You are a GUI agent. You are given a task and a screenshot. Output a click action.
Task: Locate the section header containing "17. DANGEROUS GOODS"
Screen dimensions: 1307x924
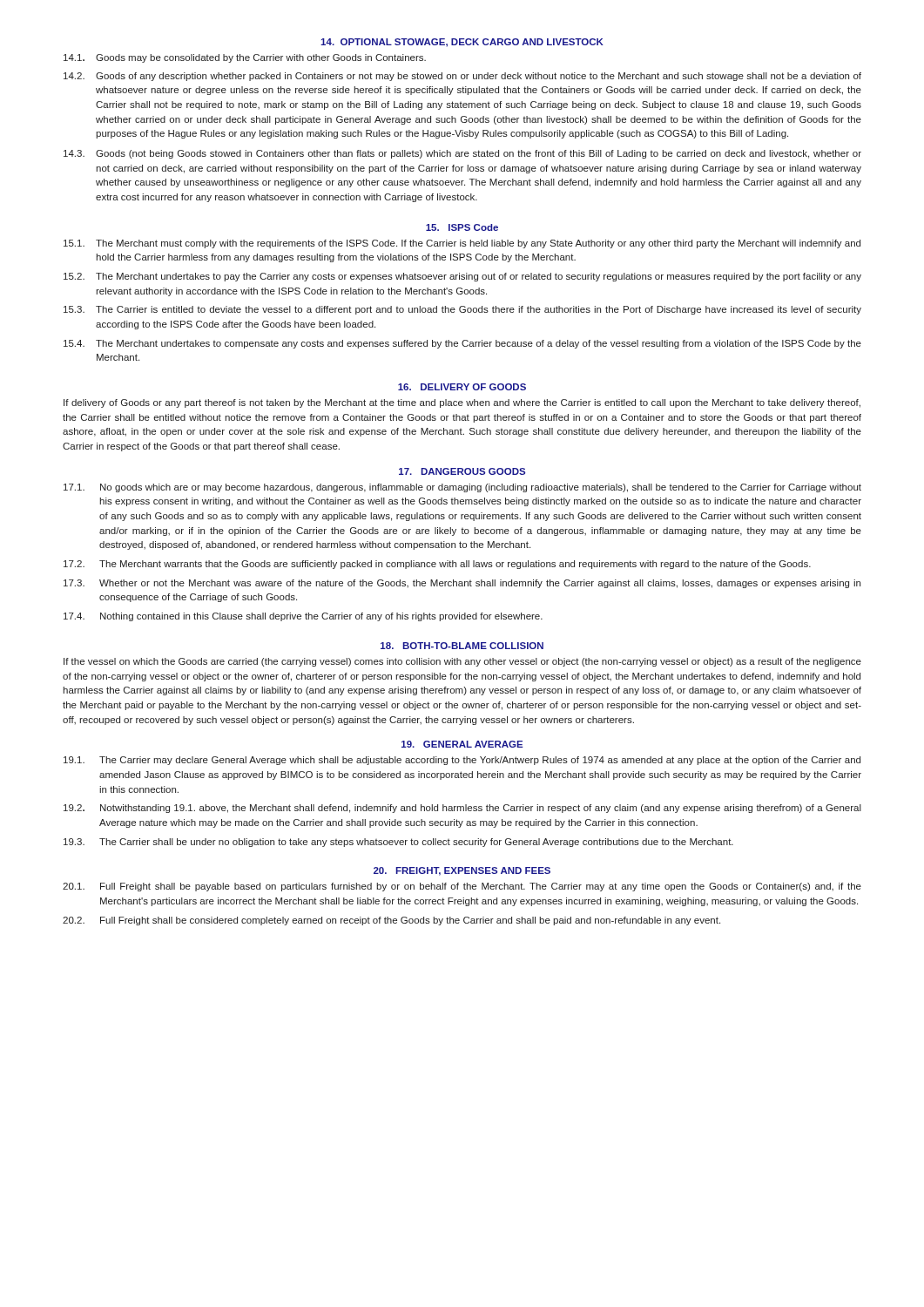coord(462,471)
